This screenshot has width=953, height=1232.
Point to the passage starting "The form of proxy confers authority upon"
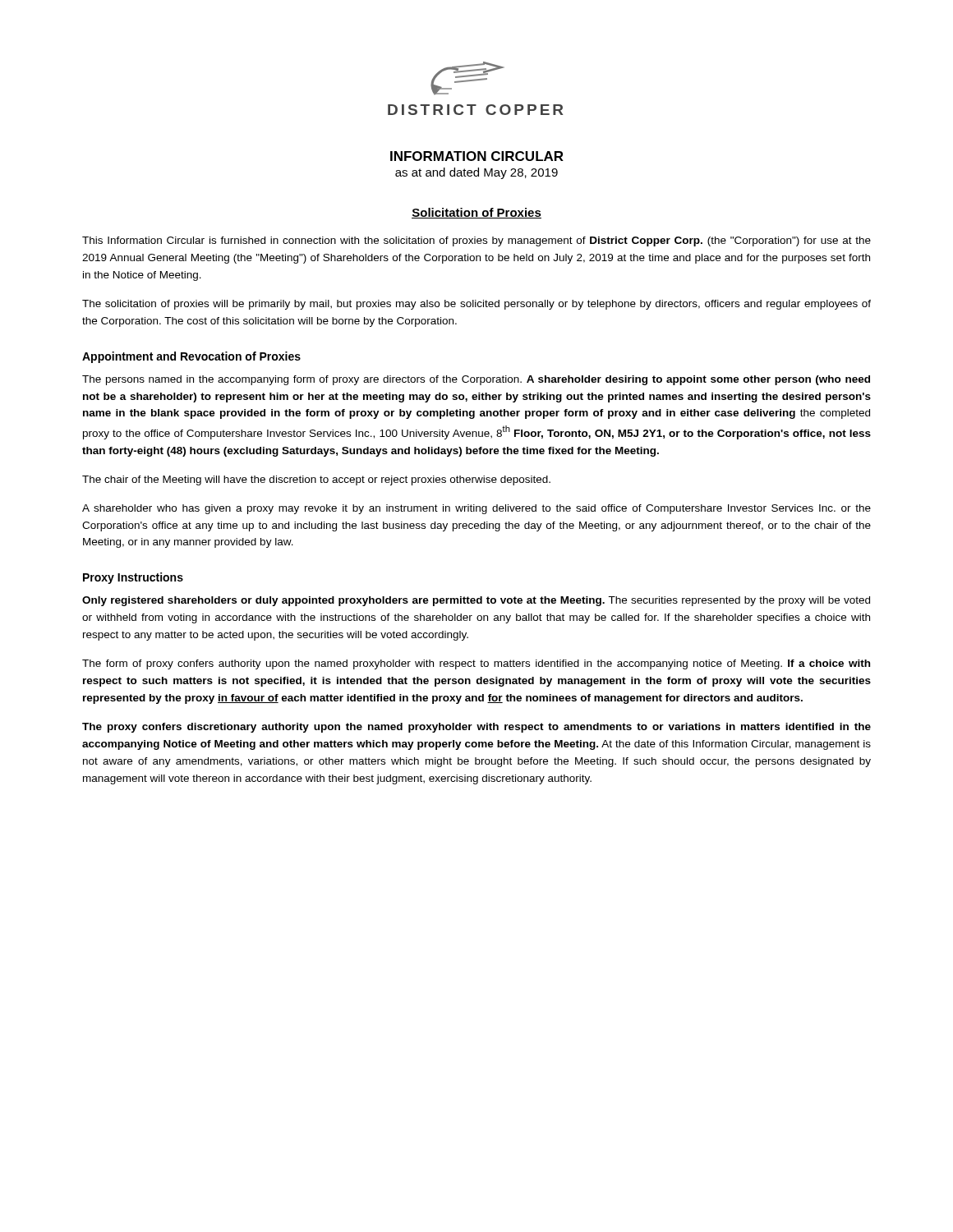(476, 680)
